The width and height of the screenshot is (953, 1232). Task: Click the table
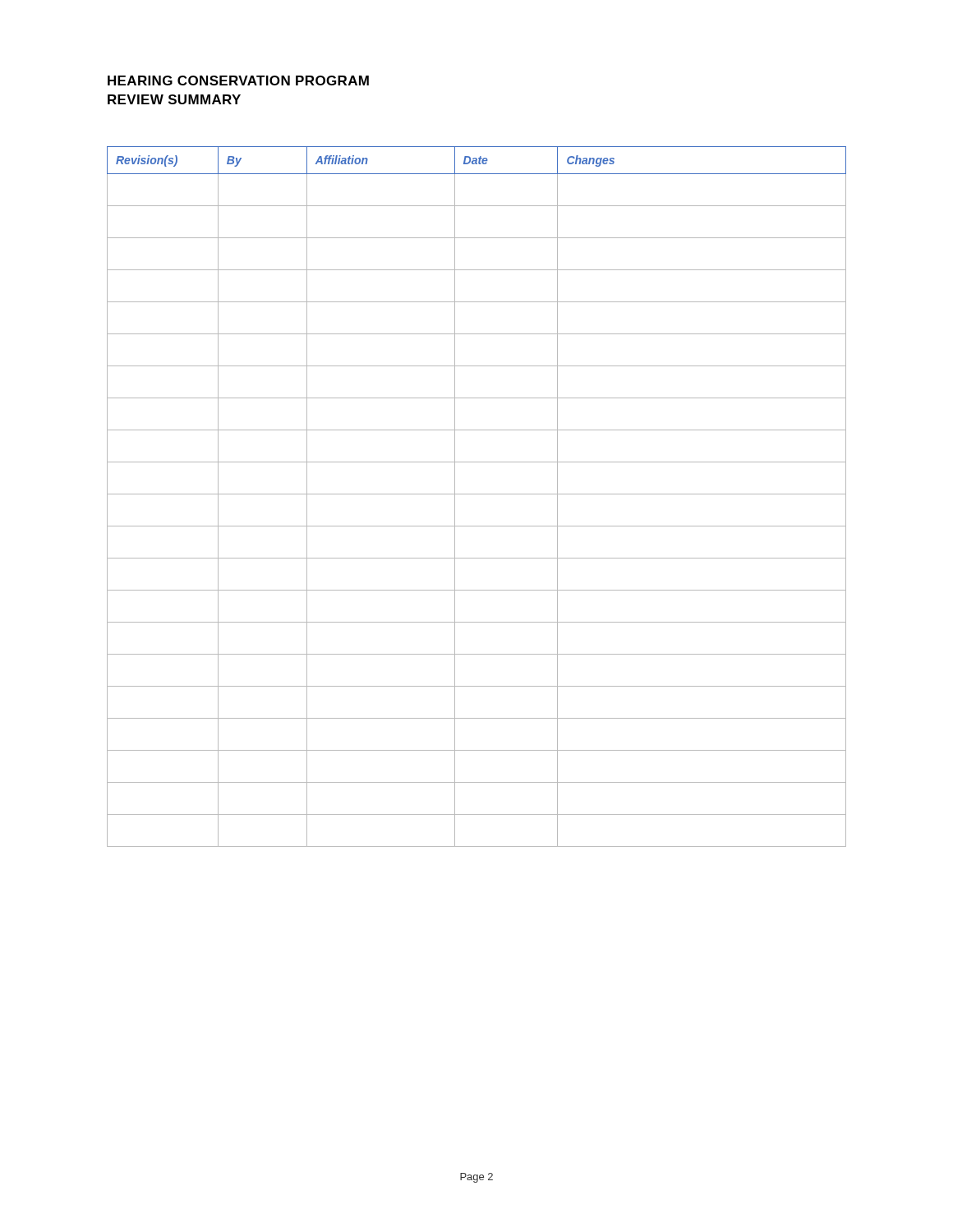click(x=476, y=496)
